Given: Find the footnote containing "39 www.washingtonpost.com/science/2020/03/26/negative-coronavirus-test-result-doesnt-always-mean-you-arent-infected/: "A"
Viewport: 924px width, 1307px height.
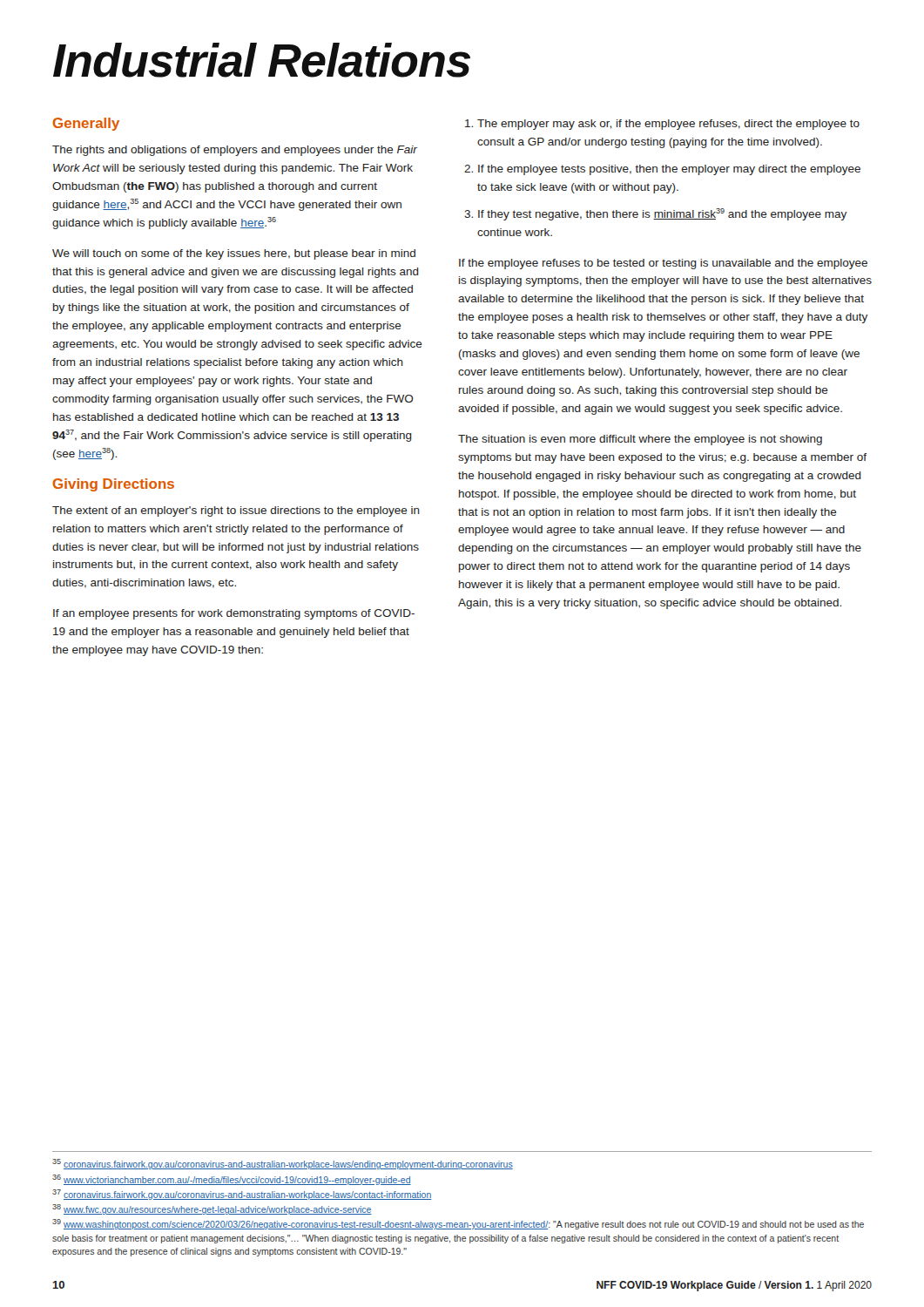Looking at the screenshot, I should (x=458, y=1237).
